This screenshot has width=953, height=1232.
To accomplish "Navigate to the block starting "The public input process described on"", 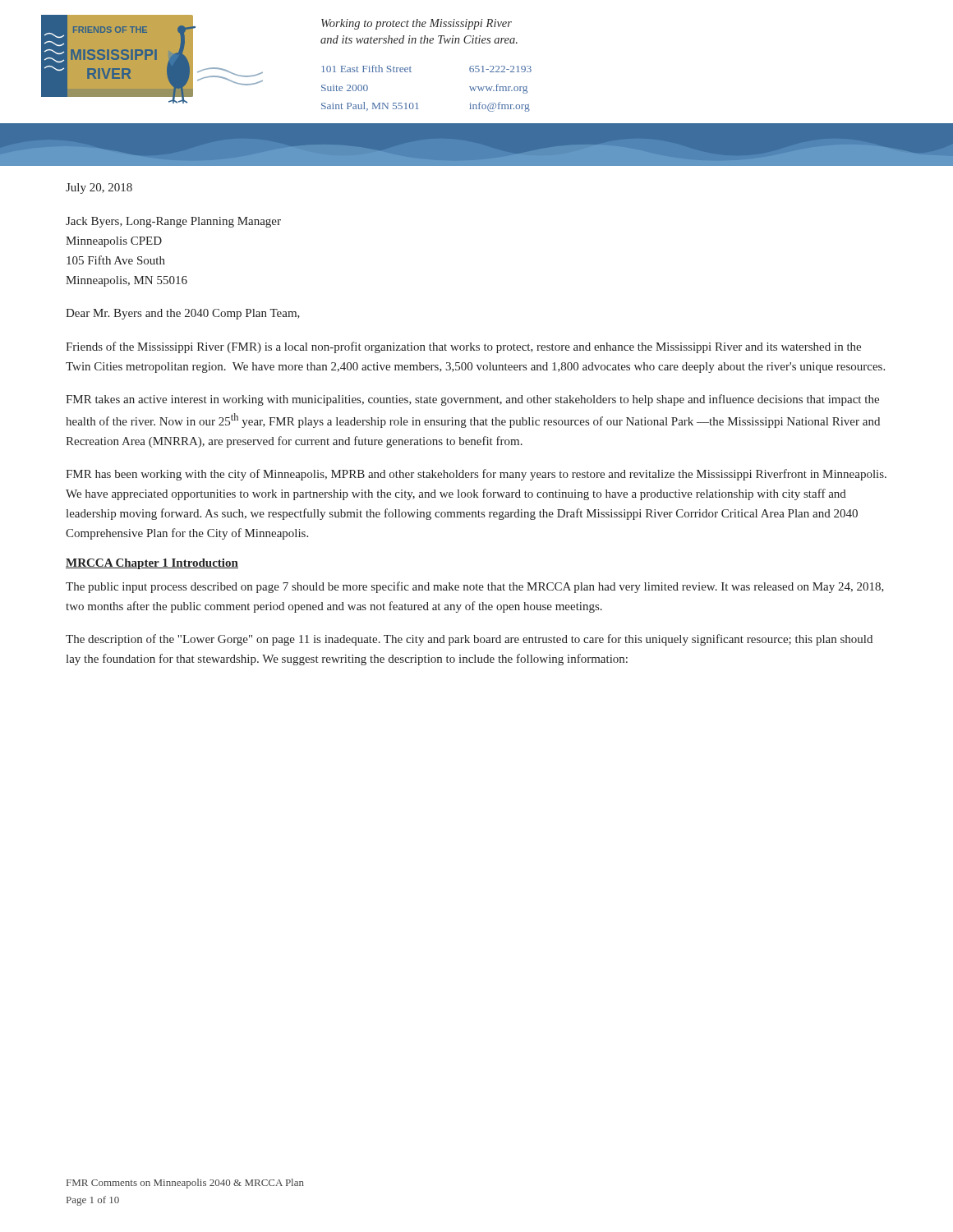I will point(475,596).
